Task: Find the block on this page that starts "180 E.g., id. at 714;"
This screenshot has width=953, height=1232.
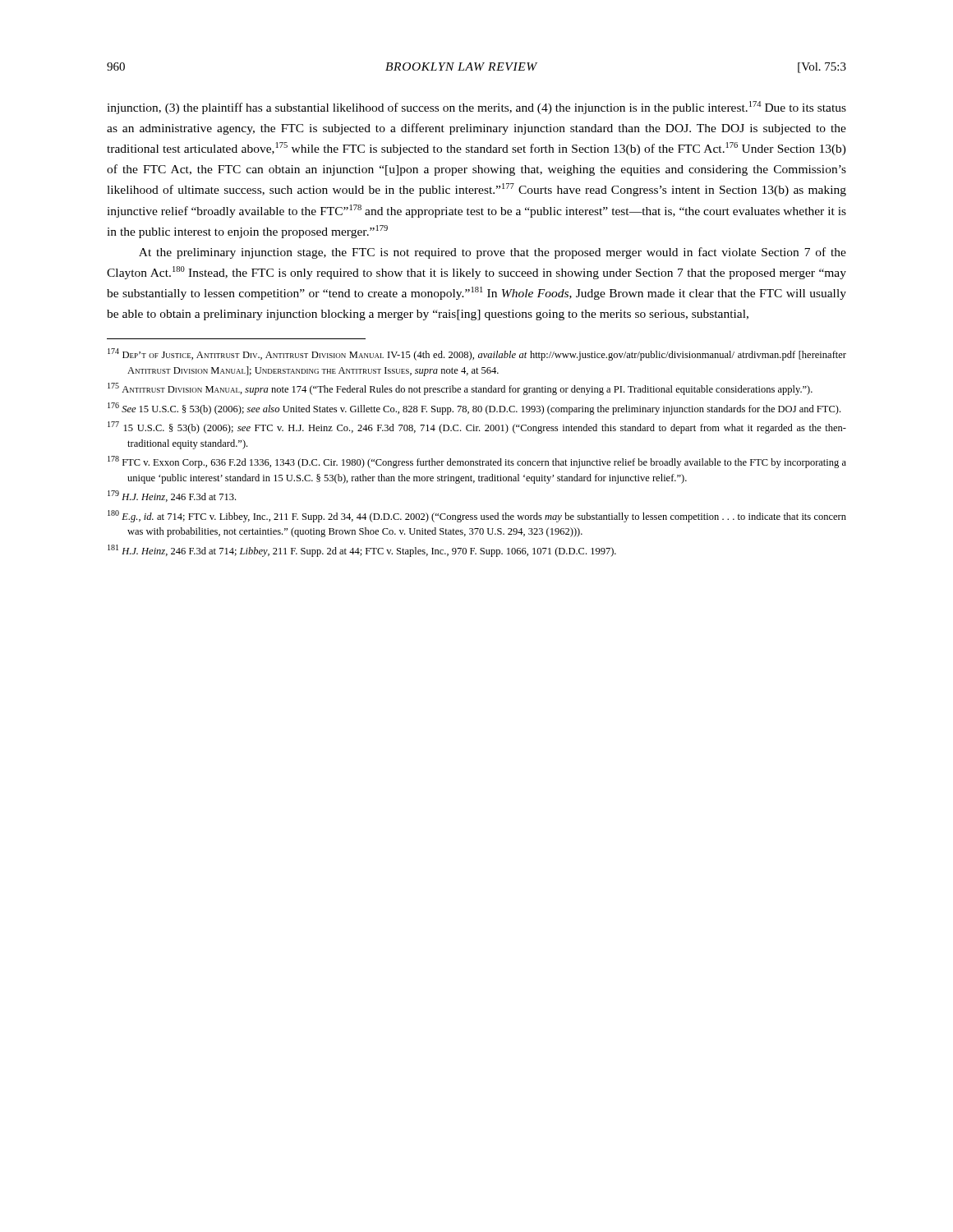Action: (x=476, y=523)
